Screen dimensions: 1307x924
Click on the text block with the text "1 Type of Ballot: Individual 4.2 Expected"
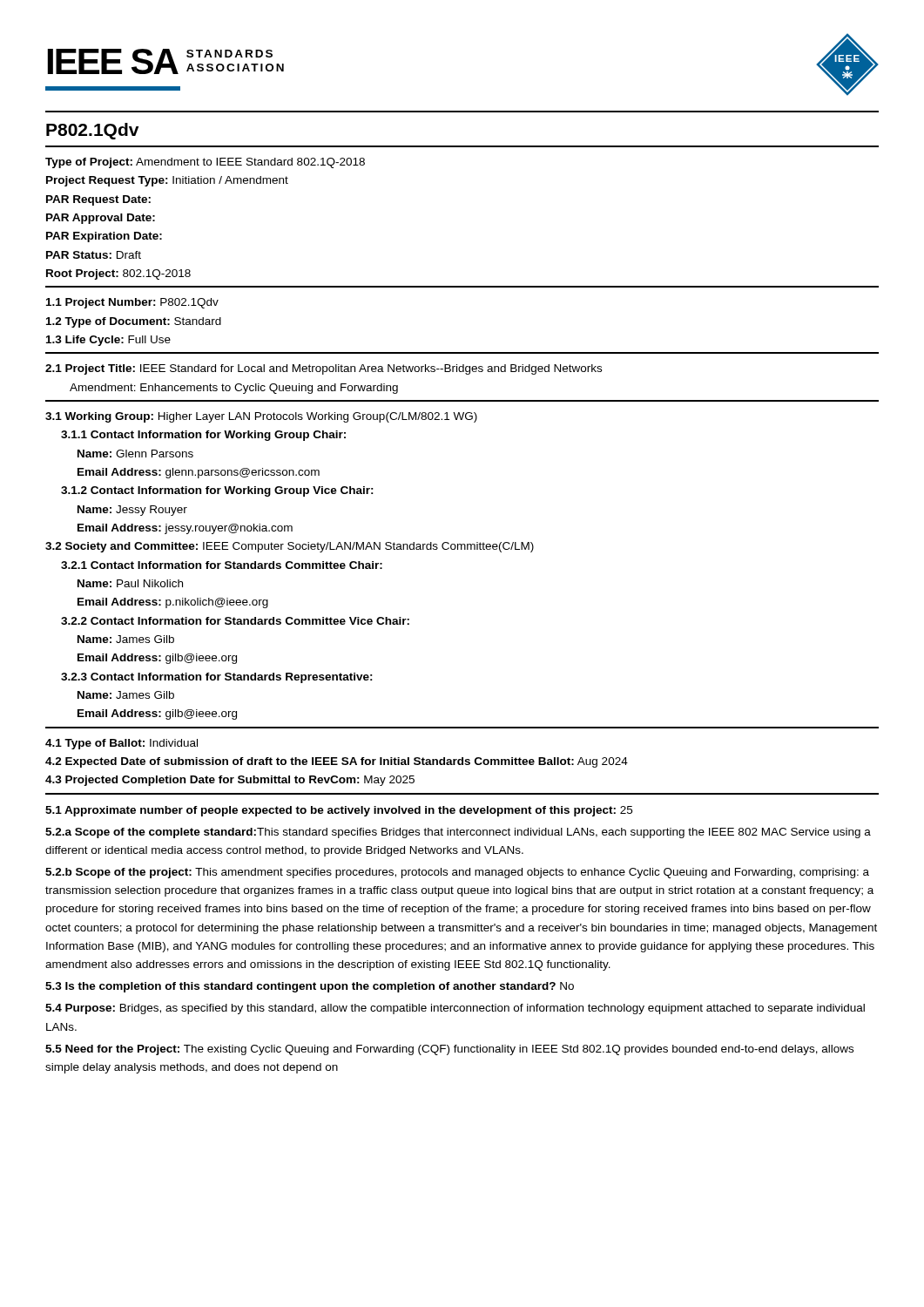pos(462,761)
